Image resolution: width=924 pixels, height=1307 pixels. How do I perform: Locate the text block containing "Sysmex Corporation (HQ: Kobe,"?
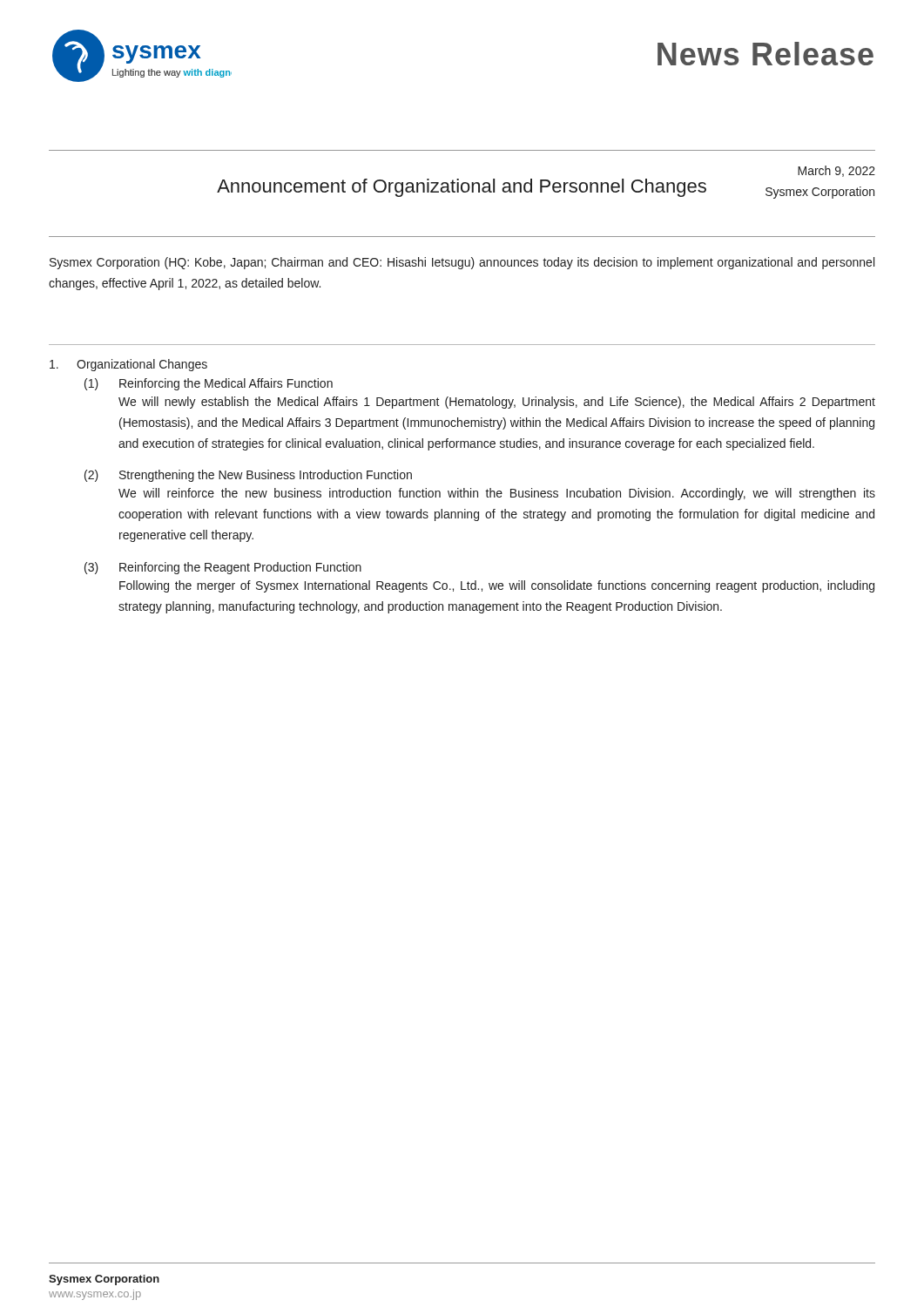click(x=462, y=273)
